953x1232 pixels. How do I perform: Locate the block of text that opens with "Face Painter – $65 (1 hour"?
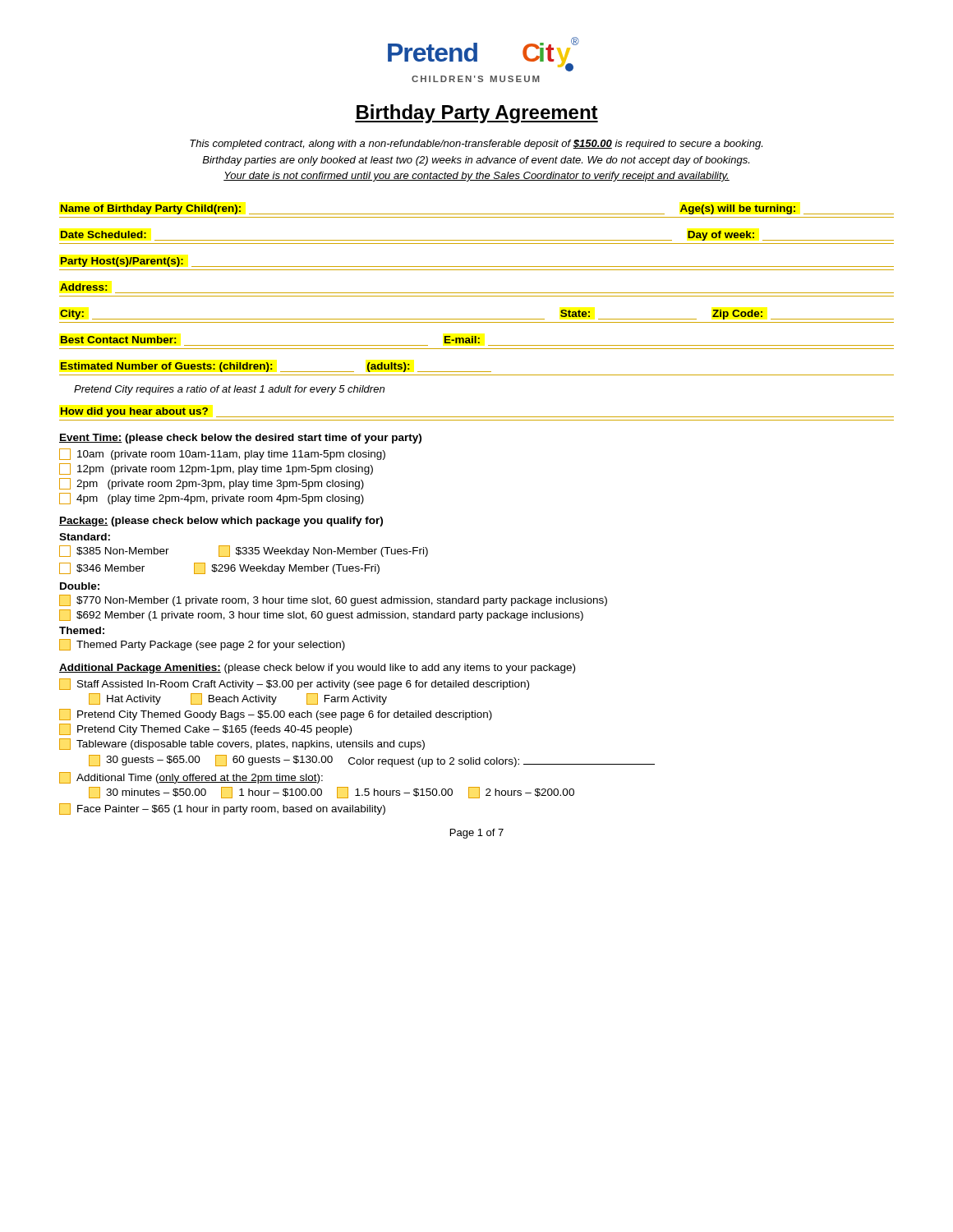(x=223, y=808)
